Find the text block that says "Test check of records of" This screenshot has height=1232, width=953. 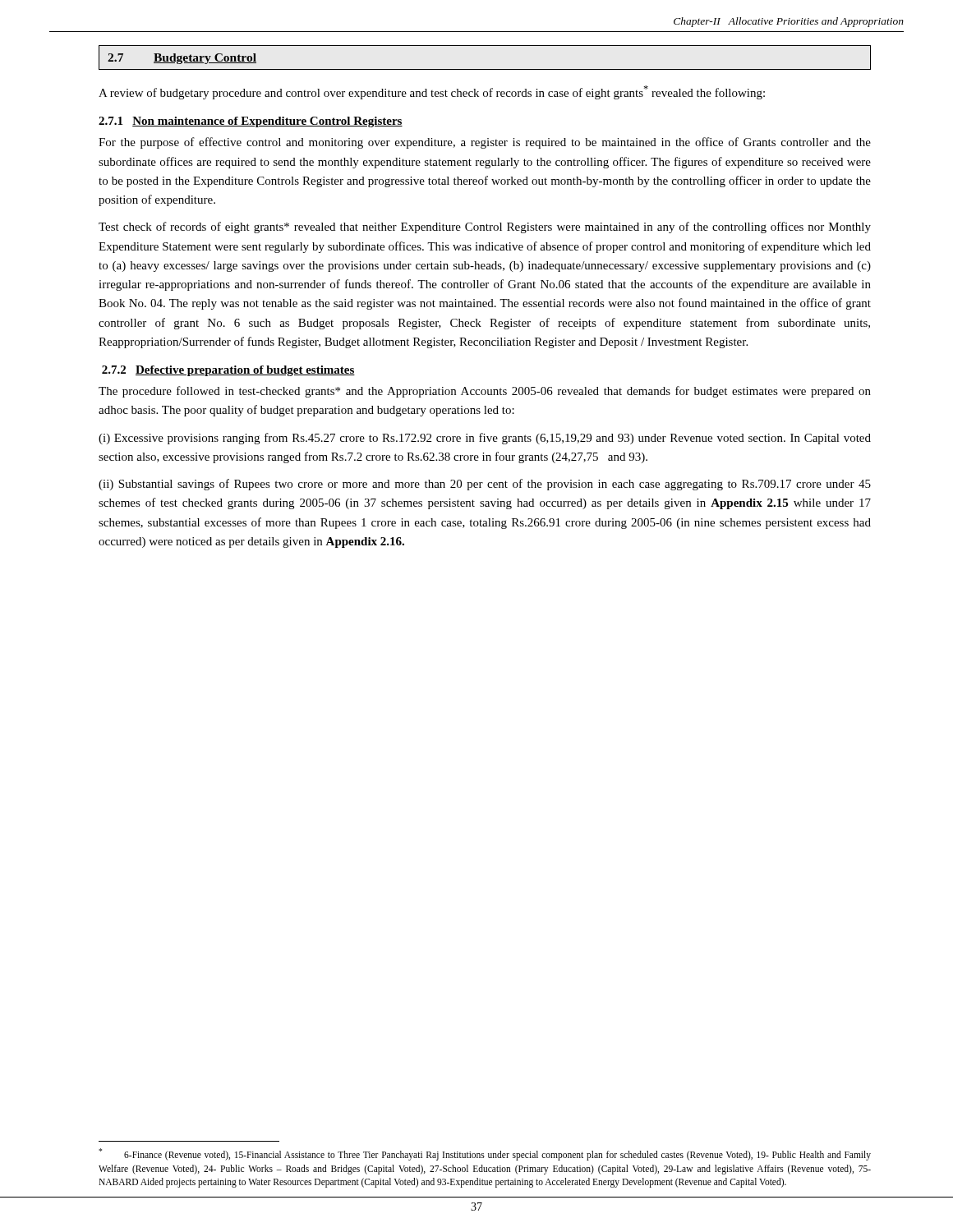485,284
